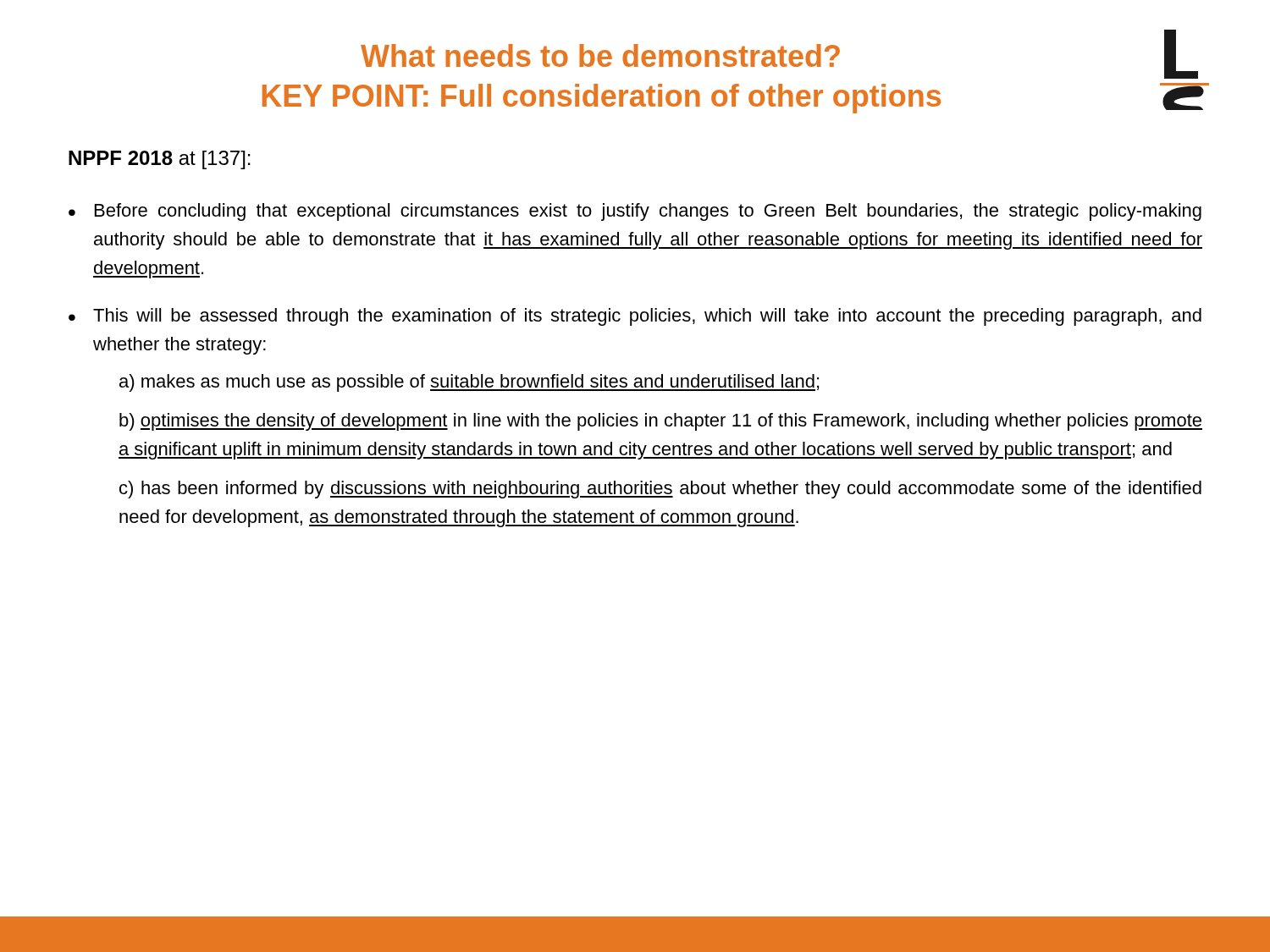Locate the title with the text "What needs to be demonstrated? KEY"
This screenshot has height=952, width=1270.
tap(601, 77)
